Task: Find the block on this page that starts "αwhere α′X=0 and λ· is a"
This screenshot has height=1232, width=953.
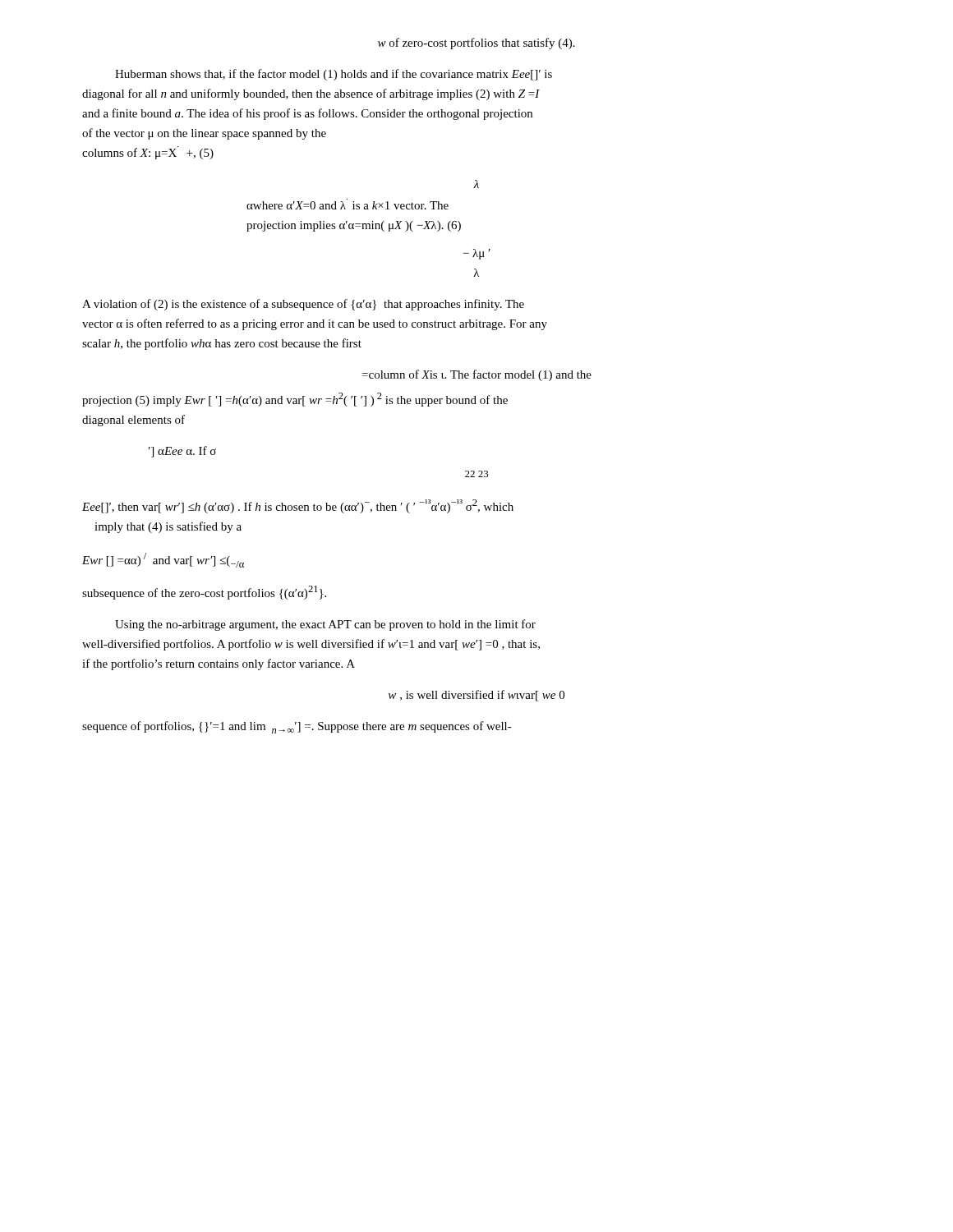Action: [x=354, y=214]
